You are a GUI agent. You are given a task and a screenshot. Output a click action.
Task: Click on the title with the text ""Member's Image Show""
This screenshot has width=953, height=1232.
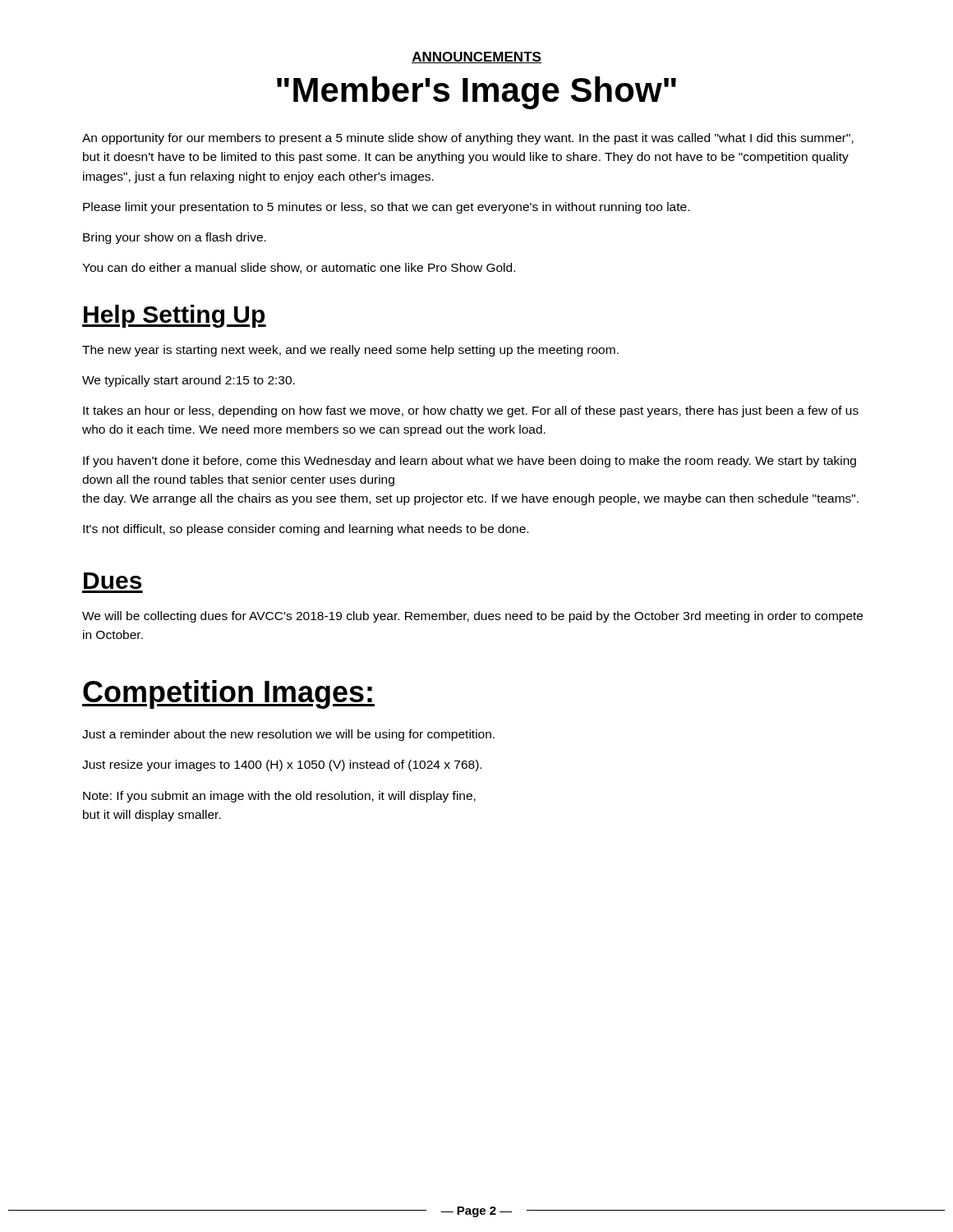click(476, 90)
